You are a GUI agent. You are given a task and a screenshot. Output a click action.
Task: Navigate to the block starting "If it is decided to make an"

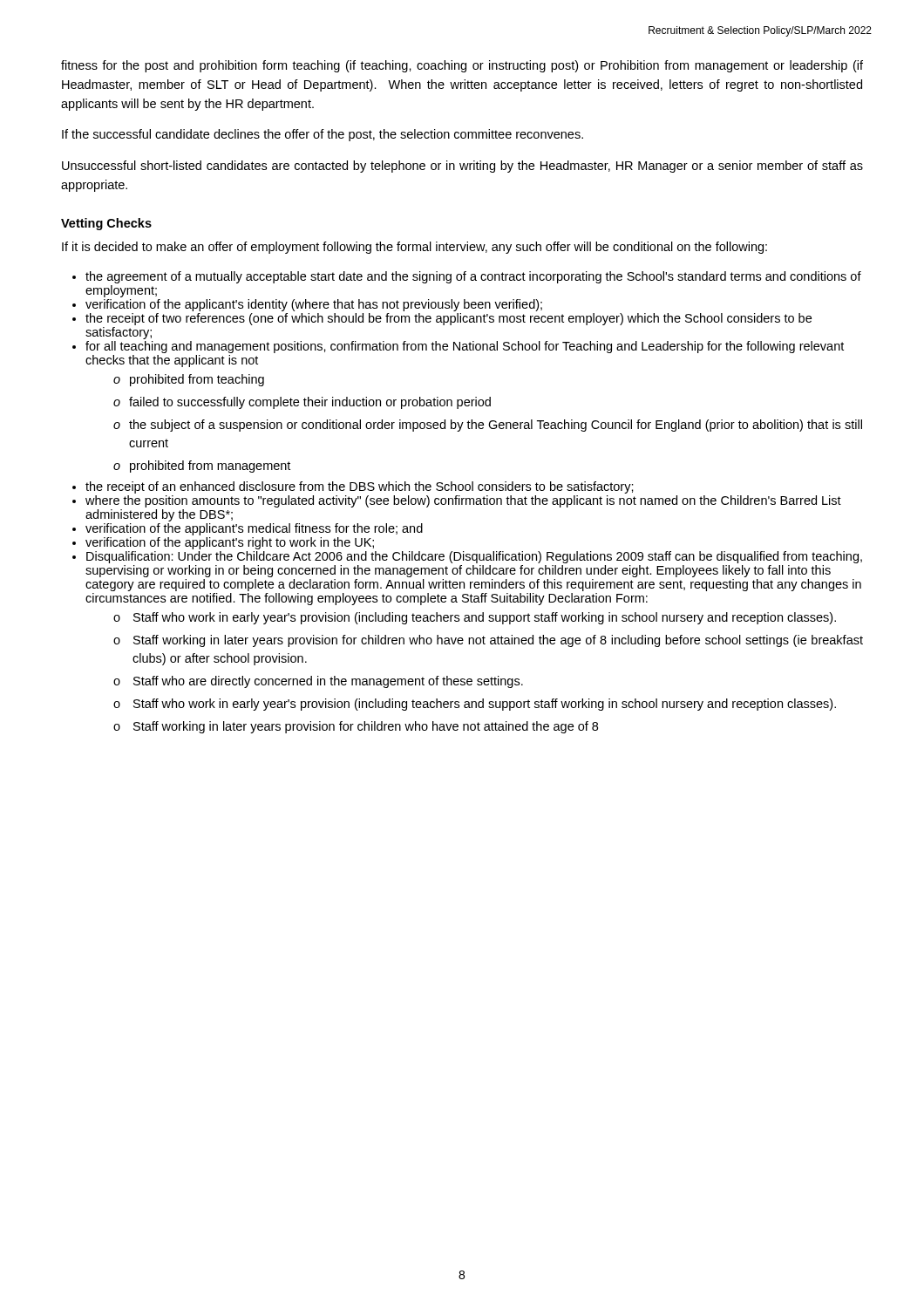tap(415, 247)
